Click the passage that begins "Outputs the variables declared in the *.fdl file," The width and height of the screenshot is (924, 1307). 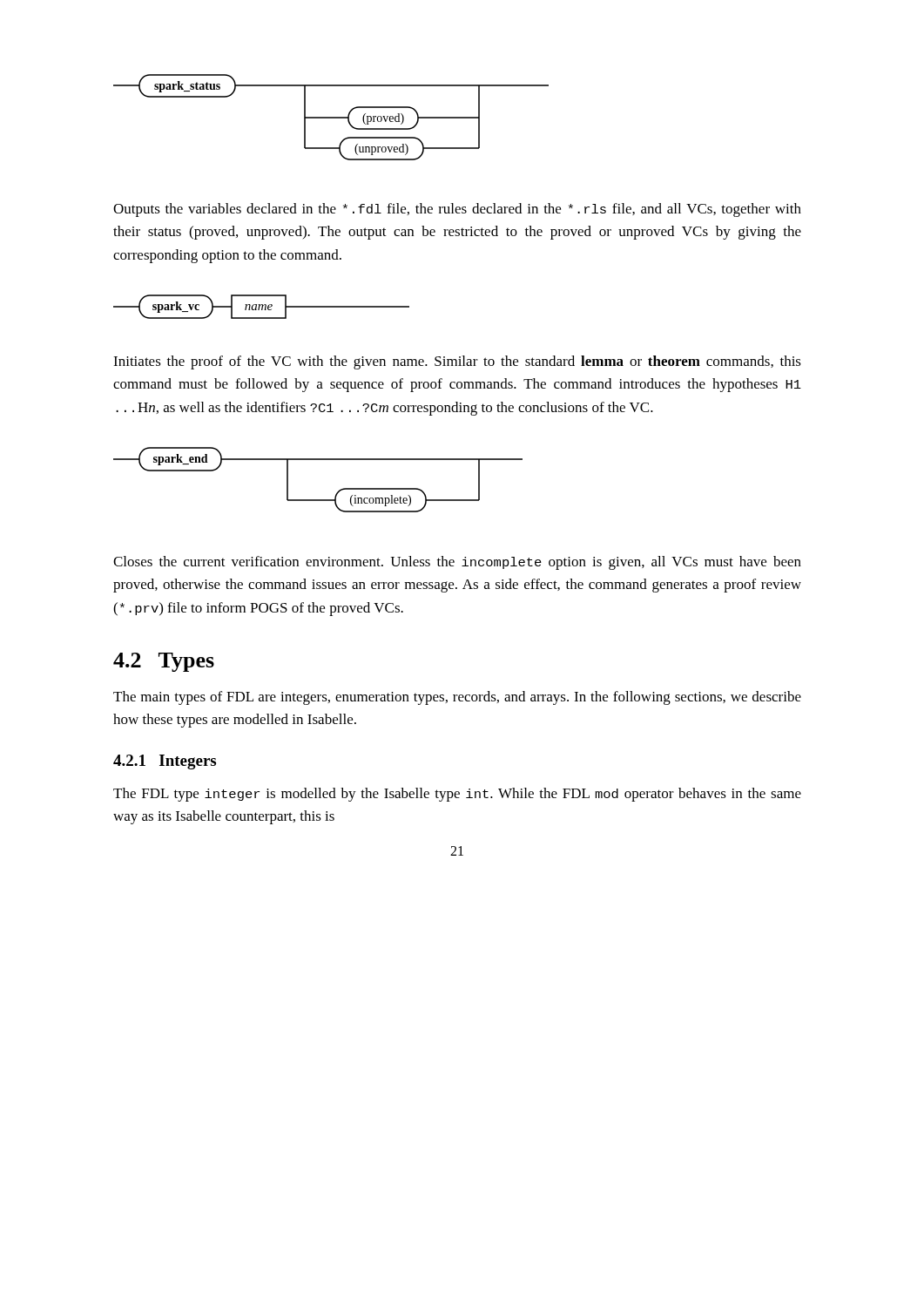[x=457, y=232]
